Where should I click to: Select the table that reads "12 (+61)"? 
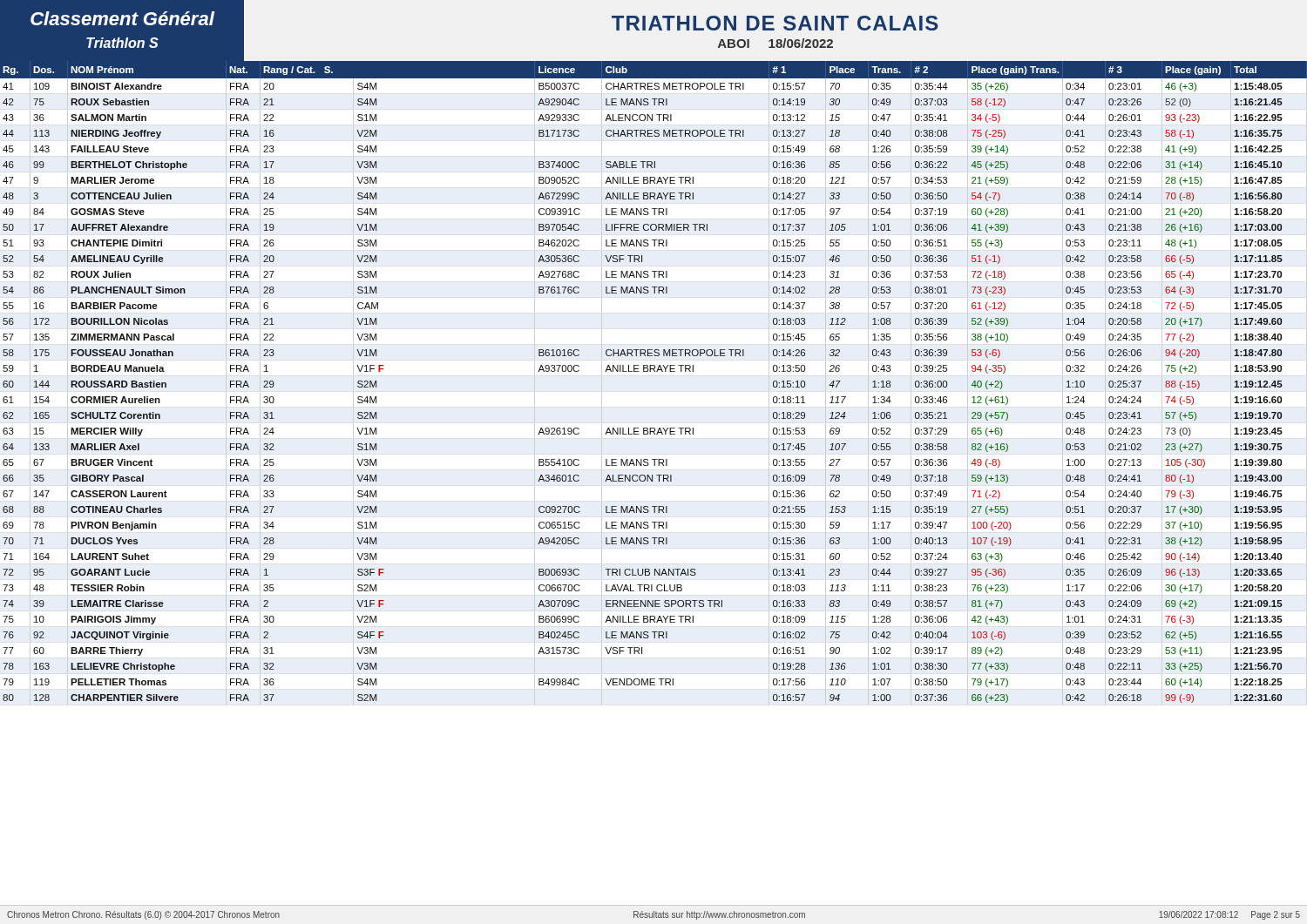654,383
